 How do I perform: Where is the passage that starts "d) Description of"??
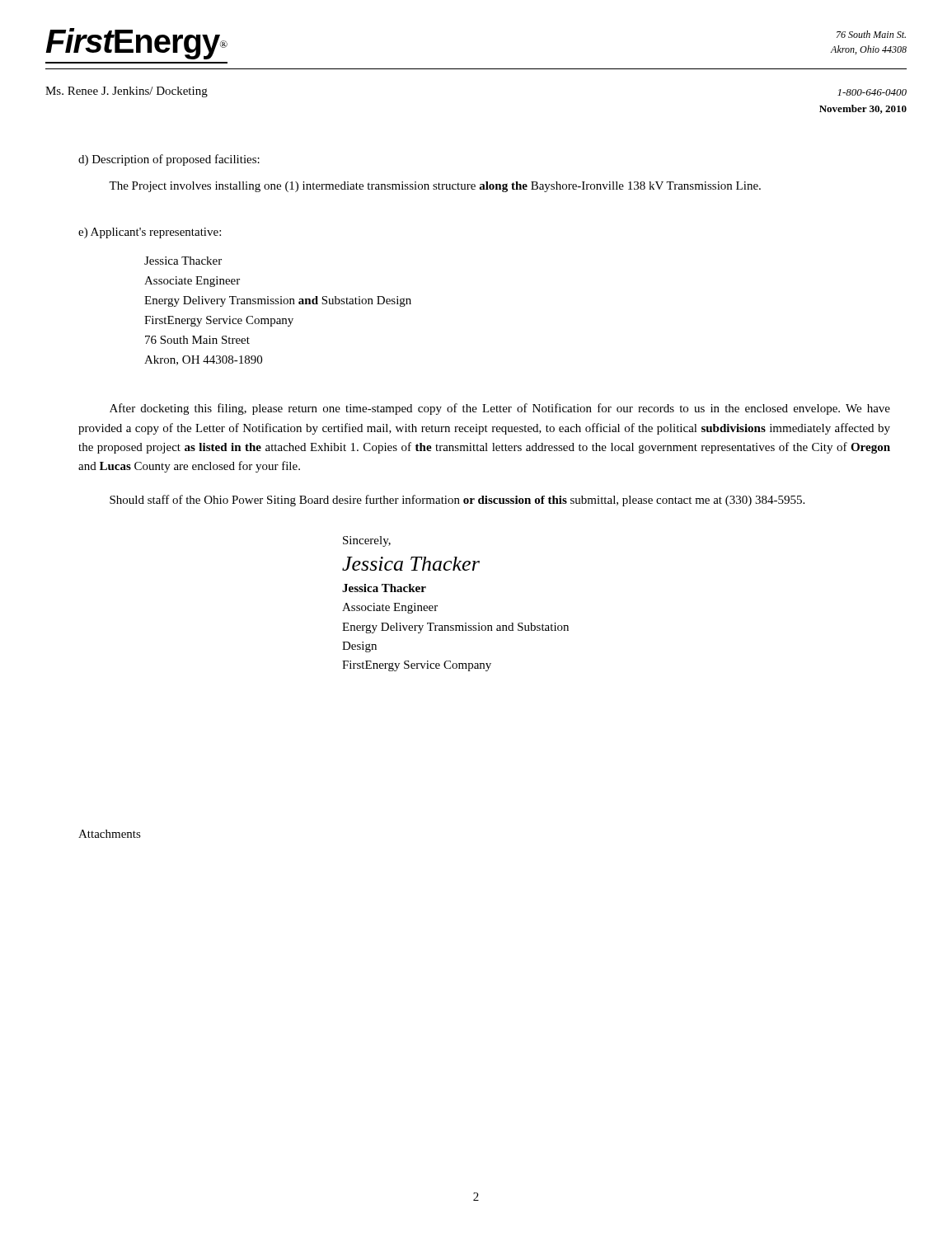tap(169, 159)
